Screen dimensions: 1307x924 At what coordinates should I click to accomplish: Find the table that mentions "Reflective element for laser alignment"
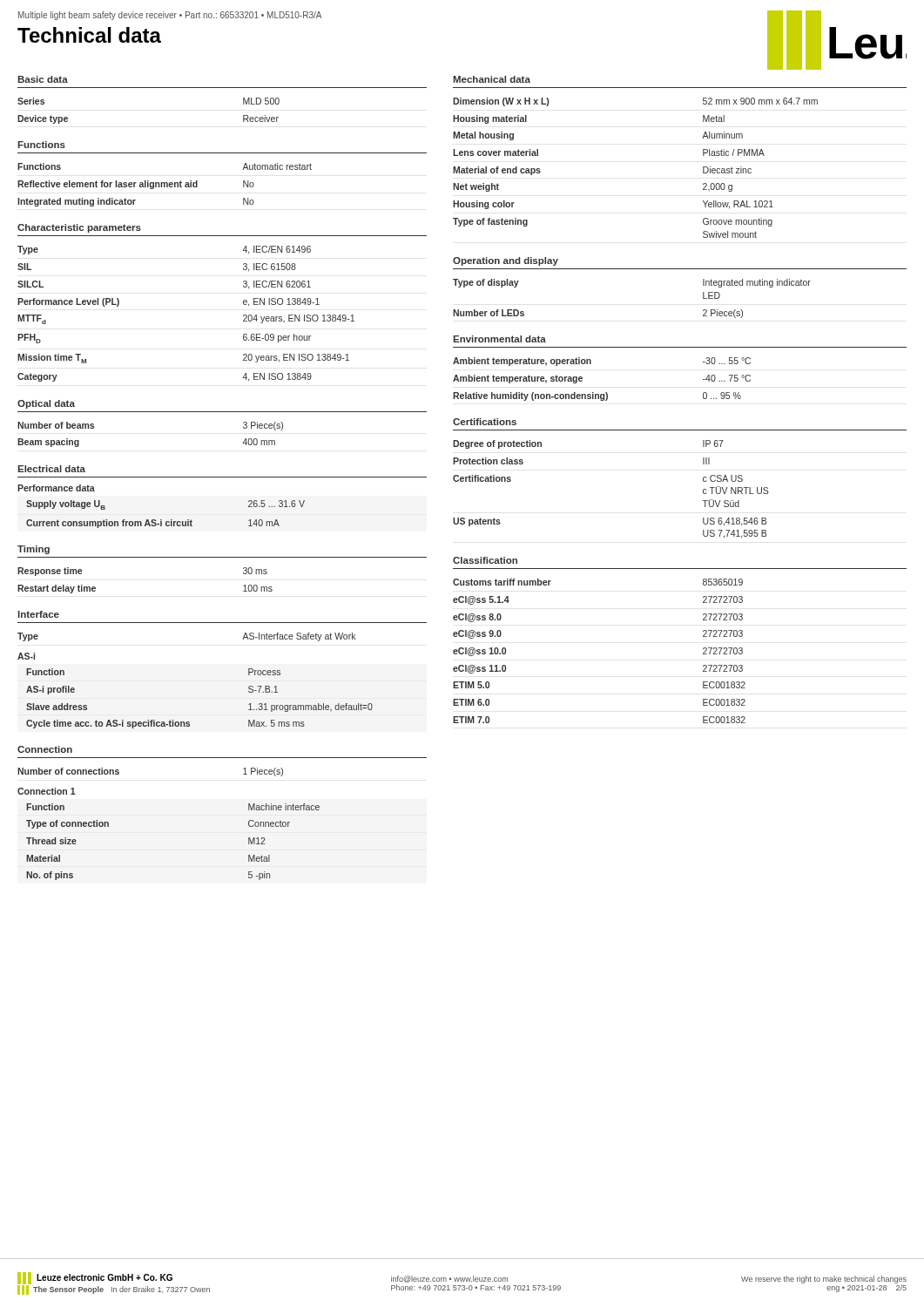(x=222, y=185)
